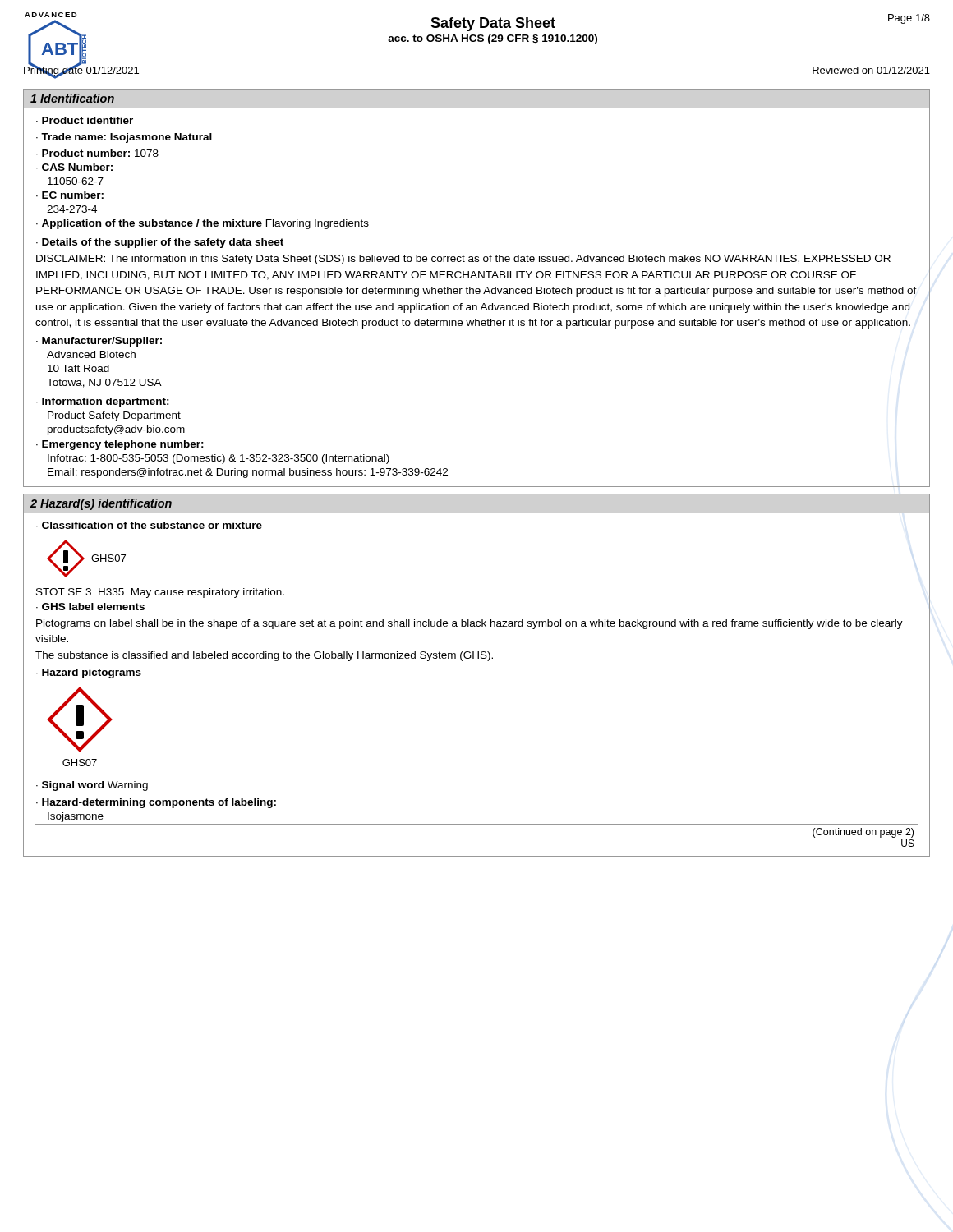Point to the text starting "· Product identifier"
Viewport: 953px width, 1232px height.
click(x=84, y=120)
